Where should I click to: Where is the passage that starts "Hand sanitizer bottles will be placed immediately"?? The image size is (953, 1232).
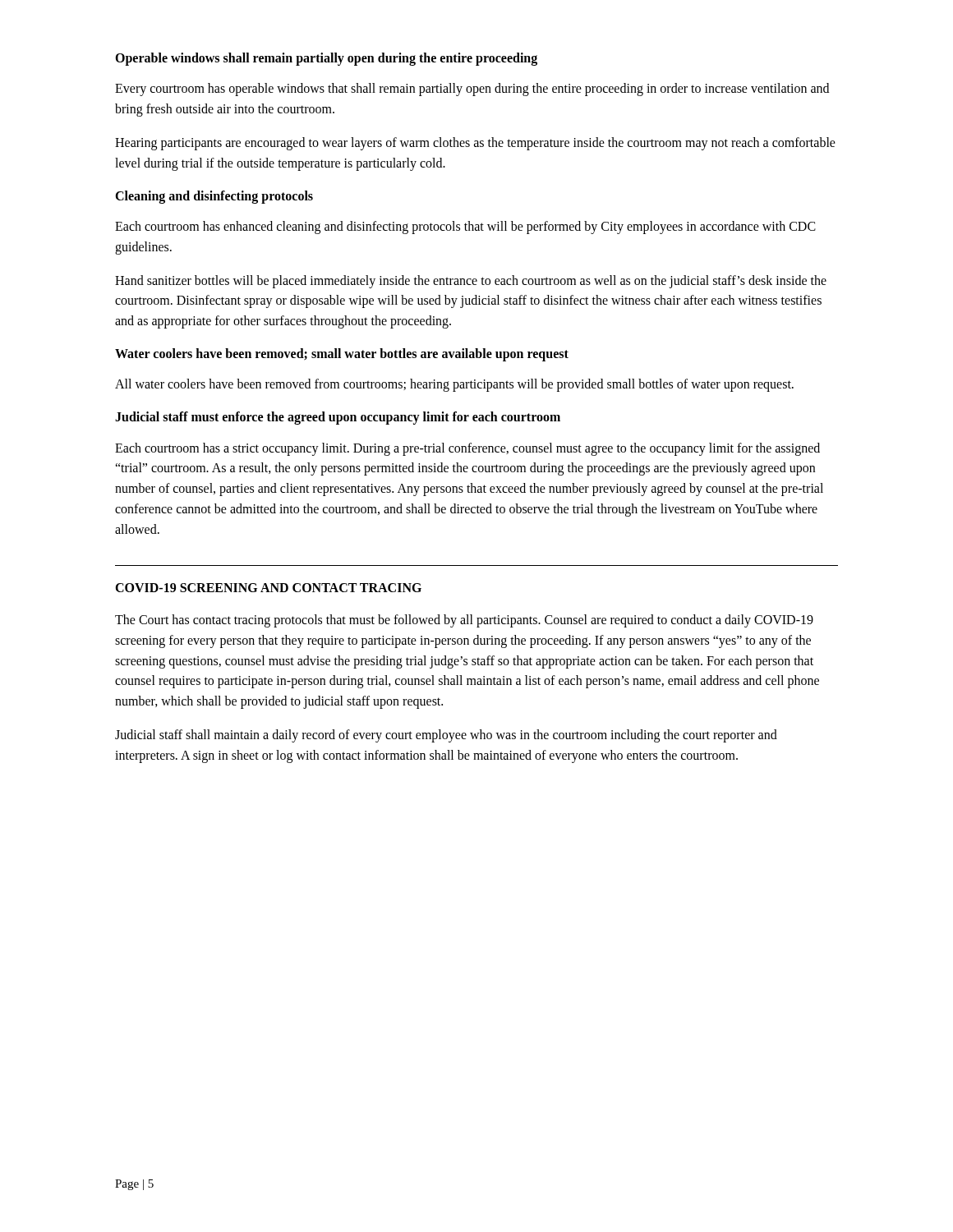(471, 300)
